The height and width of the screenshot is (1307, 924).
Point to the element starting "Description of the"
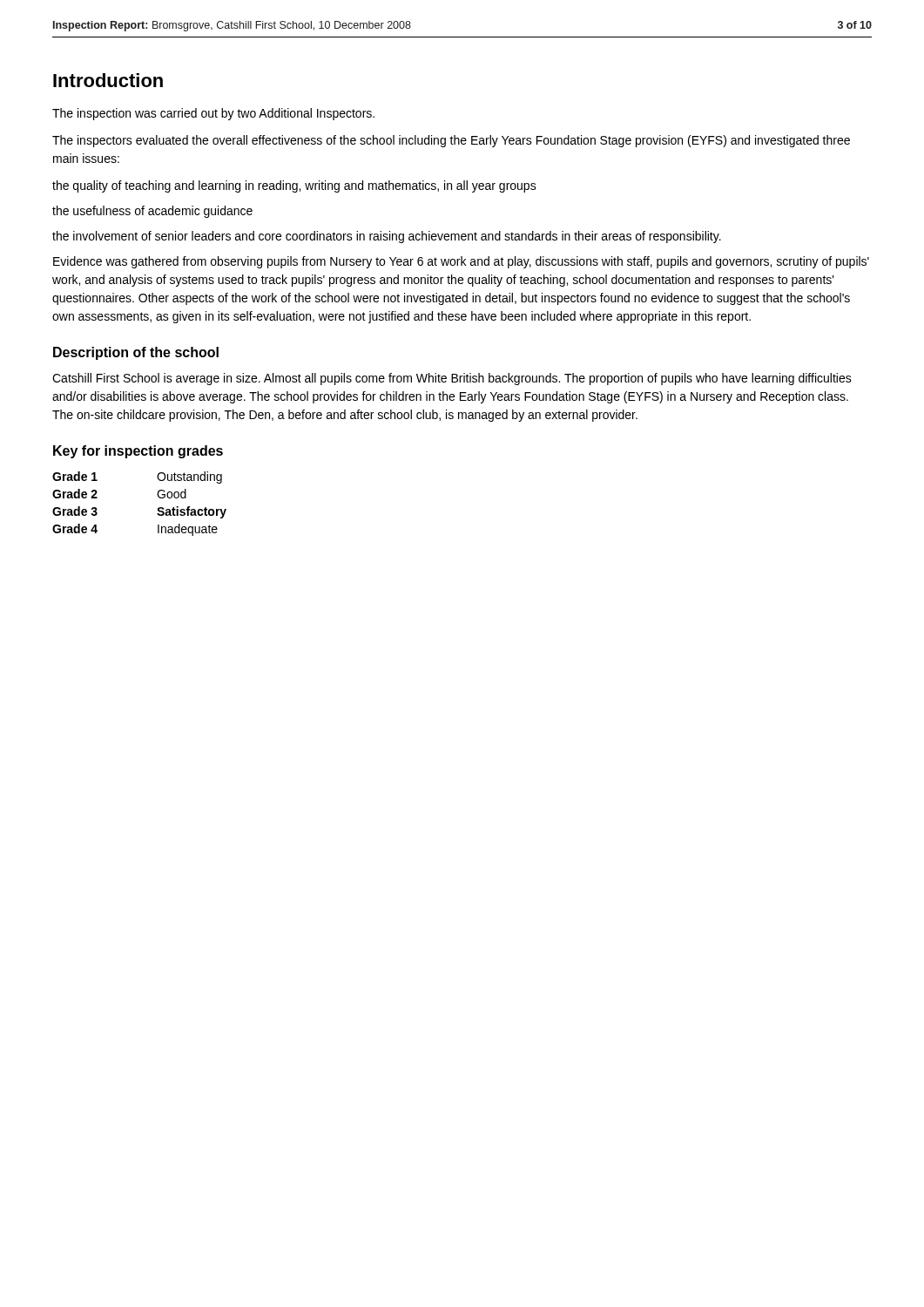pyautogui.click(x=136, y=352)
